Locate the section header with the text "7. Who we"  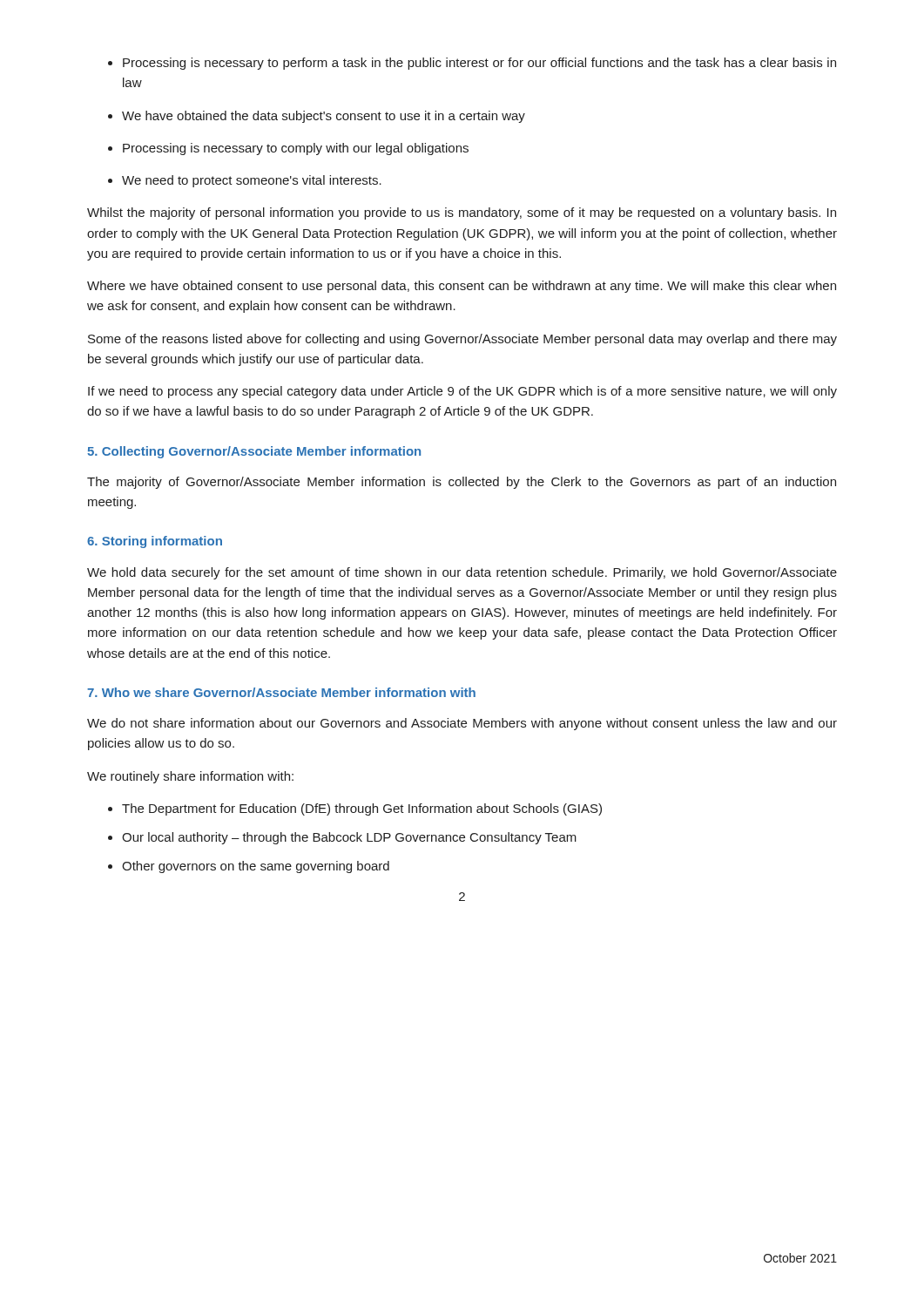point(462,692)
